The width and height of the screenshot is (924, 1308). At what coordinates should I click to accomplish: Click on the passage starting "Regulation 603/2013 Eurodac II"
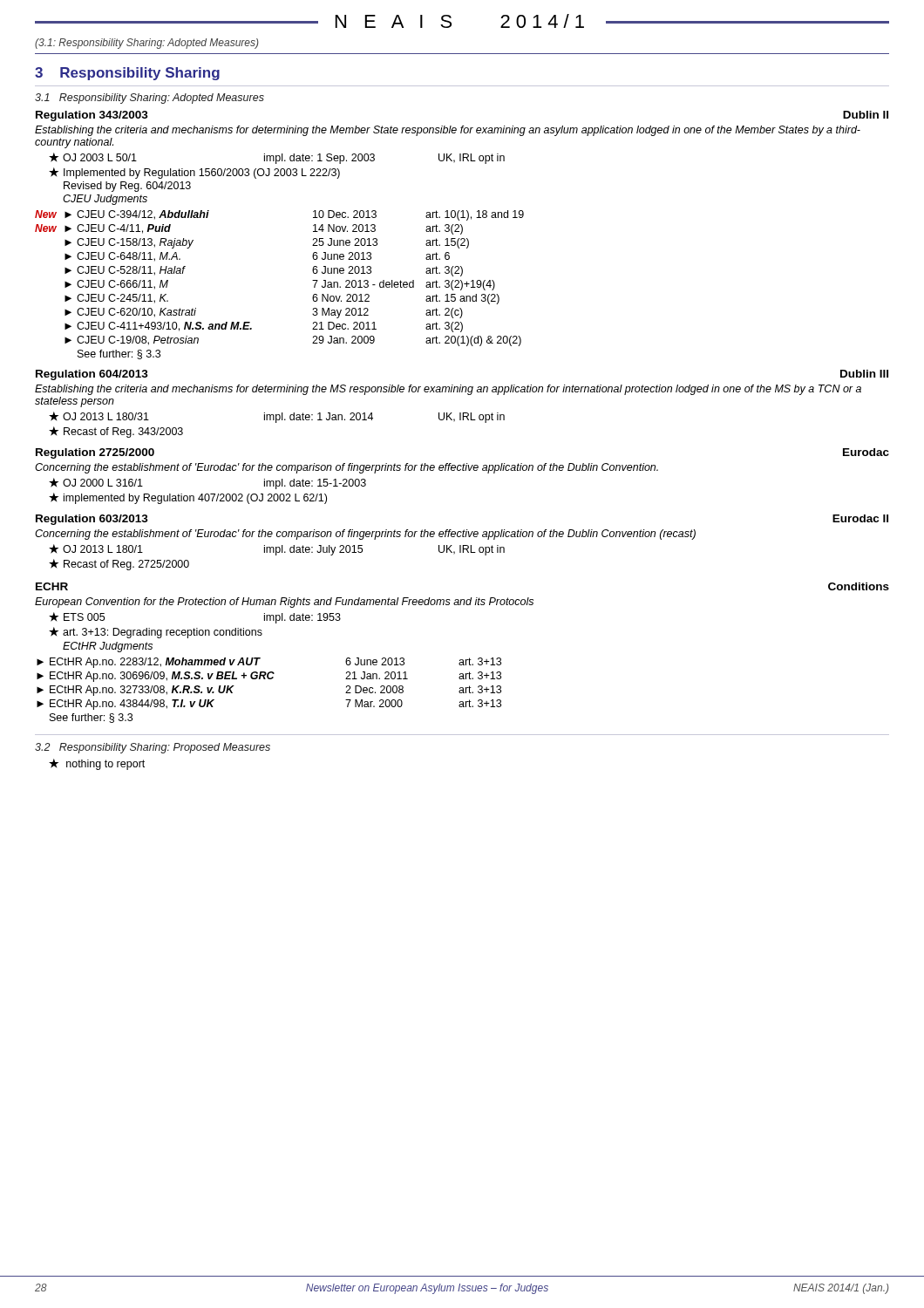[462, 541]
